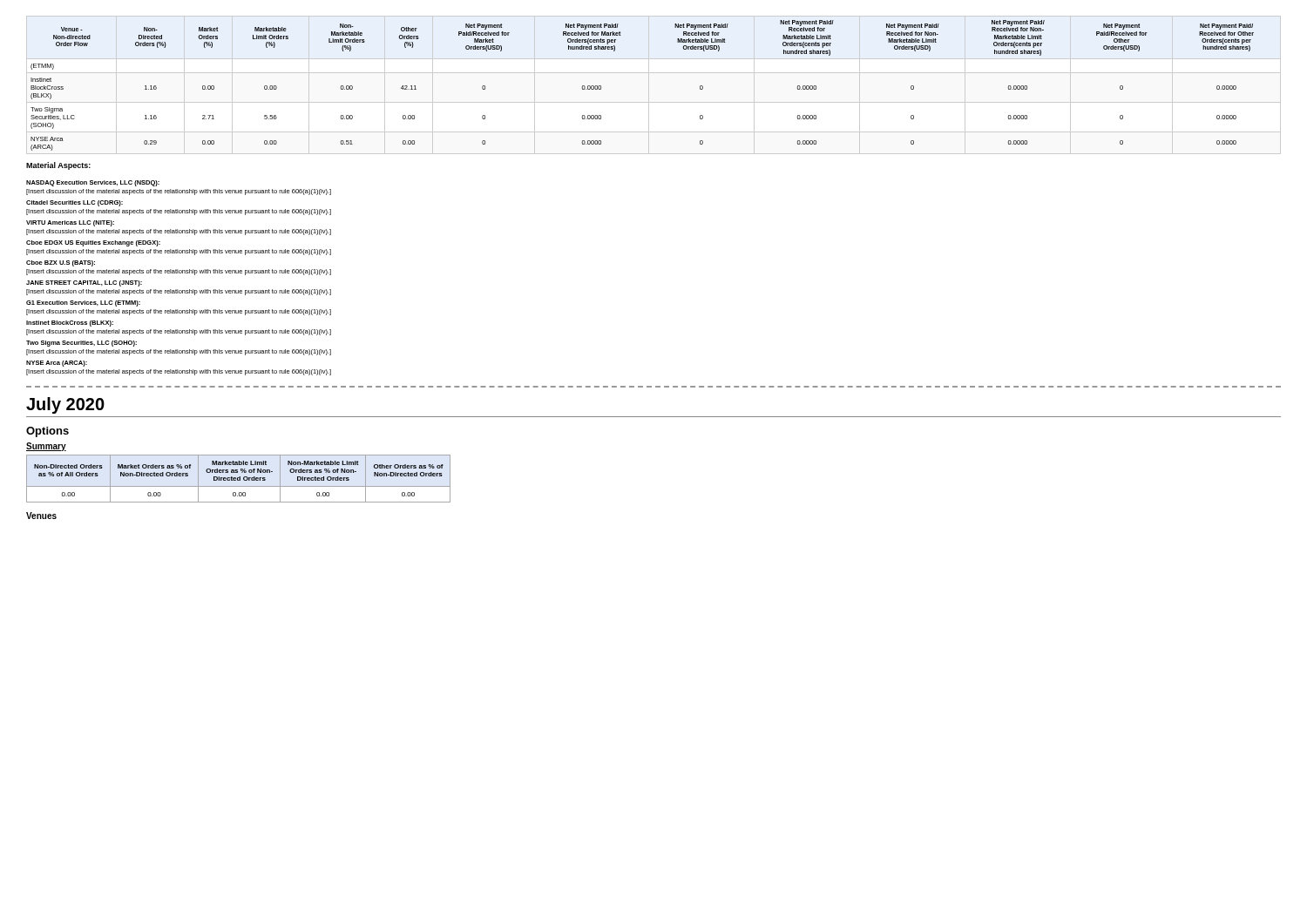Screen dimensions: 924x1307
Task: Select the region starting "Citadel Securities LLC (CDRG):[Insert discussion of the material"
Action: coord(179,207)
